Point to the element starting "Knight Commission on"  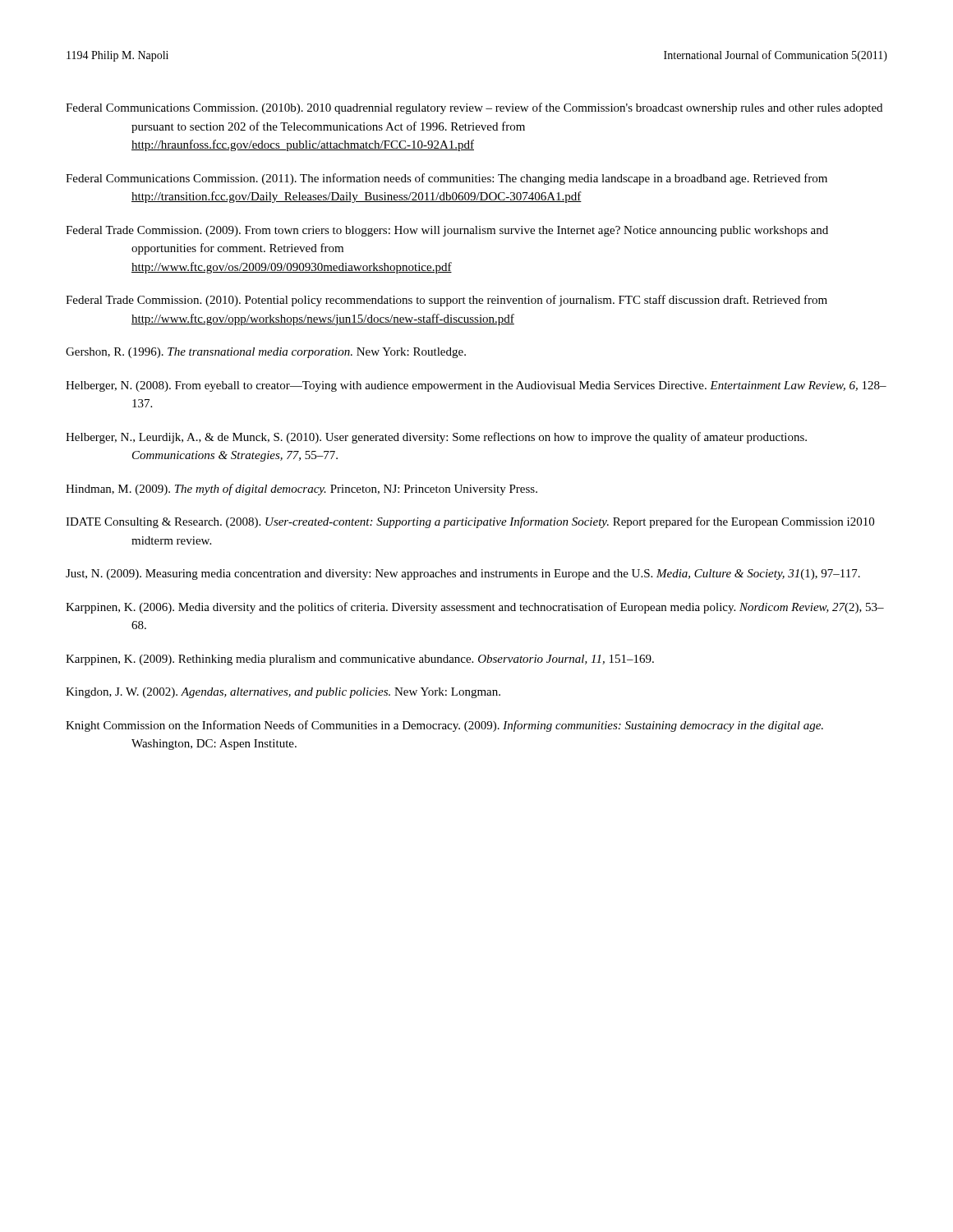[x=445, y=734]
